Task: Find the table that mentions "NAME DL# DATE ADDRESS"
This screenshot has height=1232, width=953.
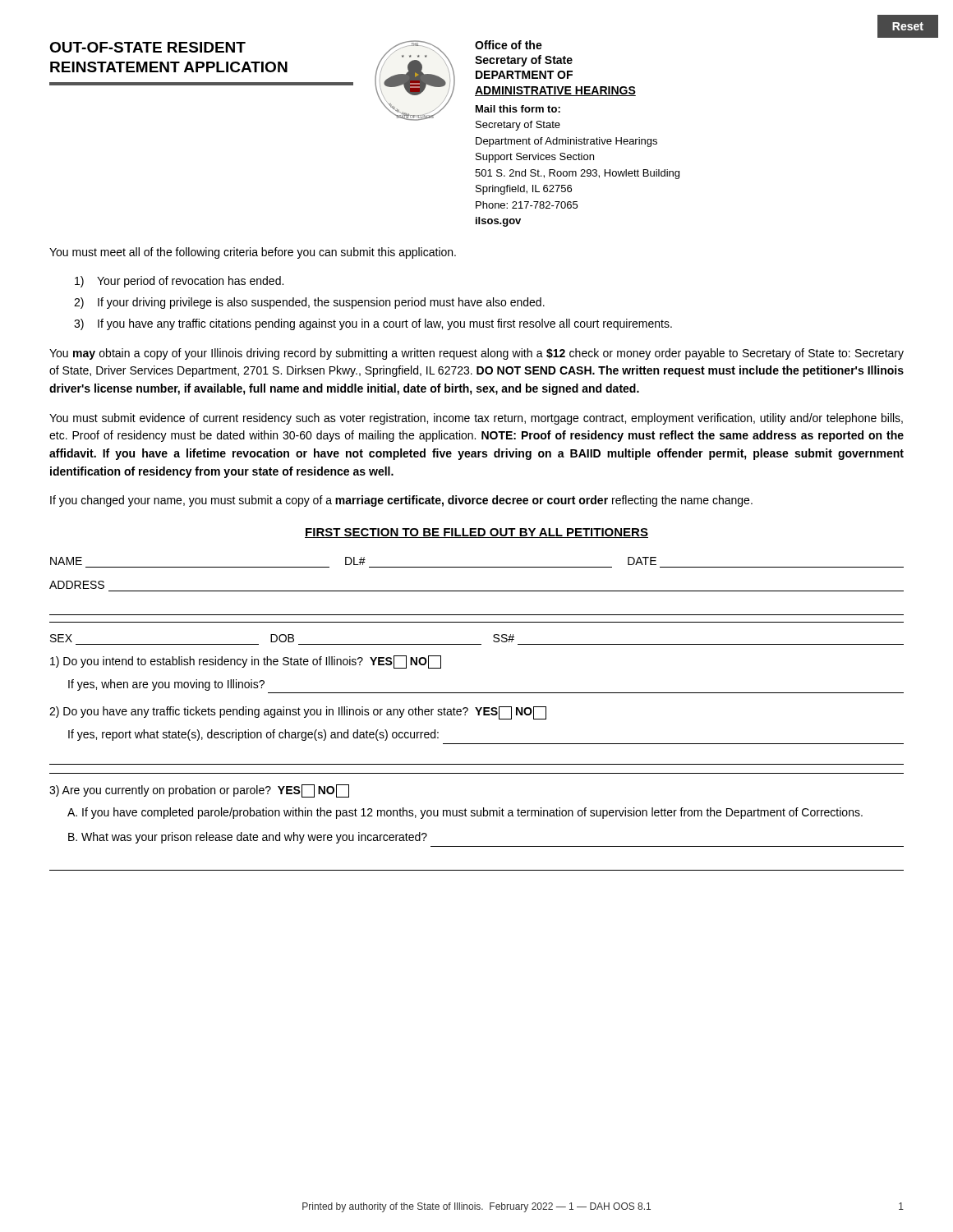Action: pos(476,711)
